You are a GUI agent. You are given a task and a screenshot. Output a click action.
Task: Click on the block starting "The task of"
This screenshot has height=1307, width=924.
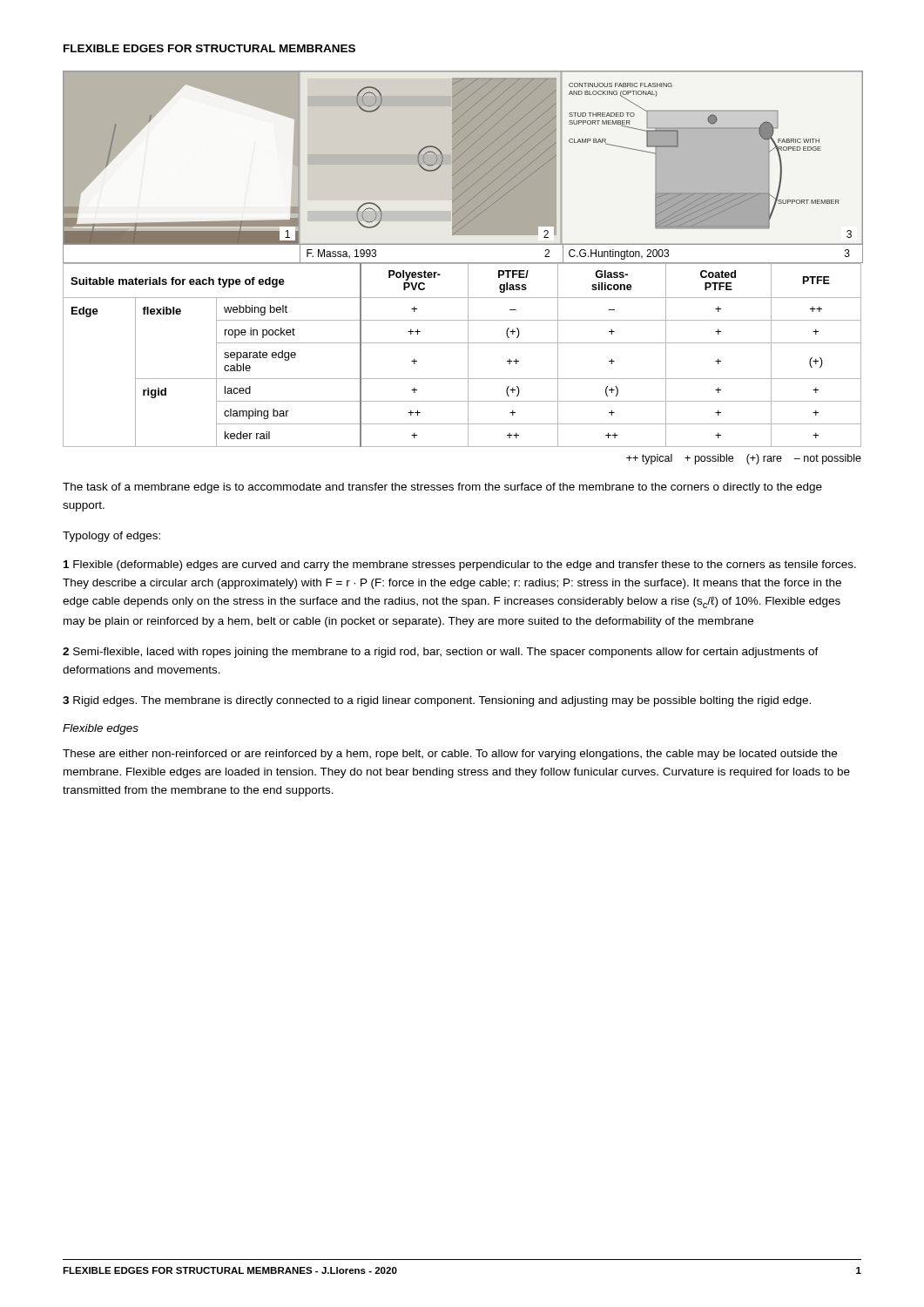pos(442,496)
